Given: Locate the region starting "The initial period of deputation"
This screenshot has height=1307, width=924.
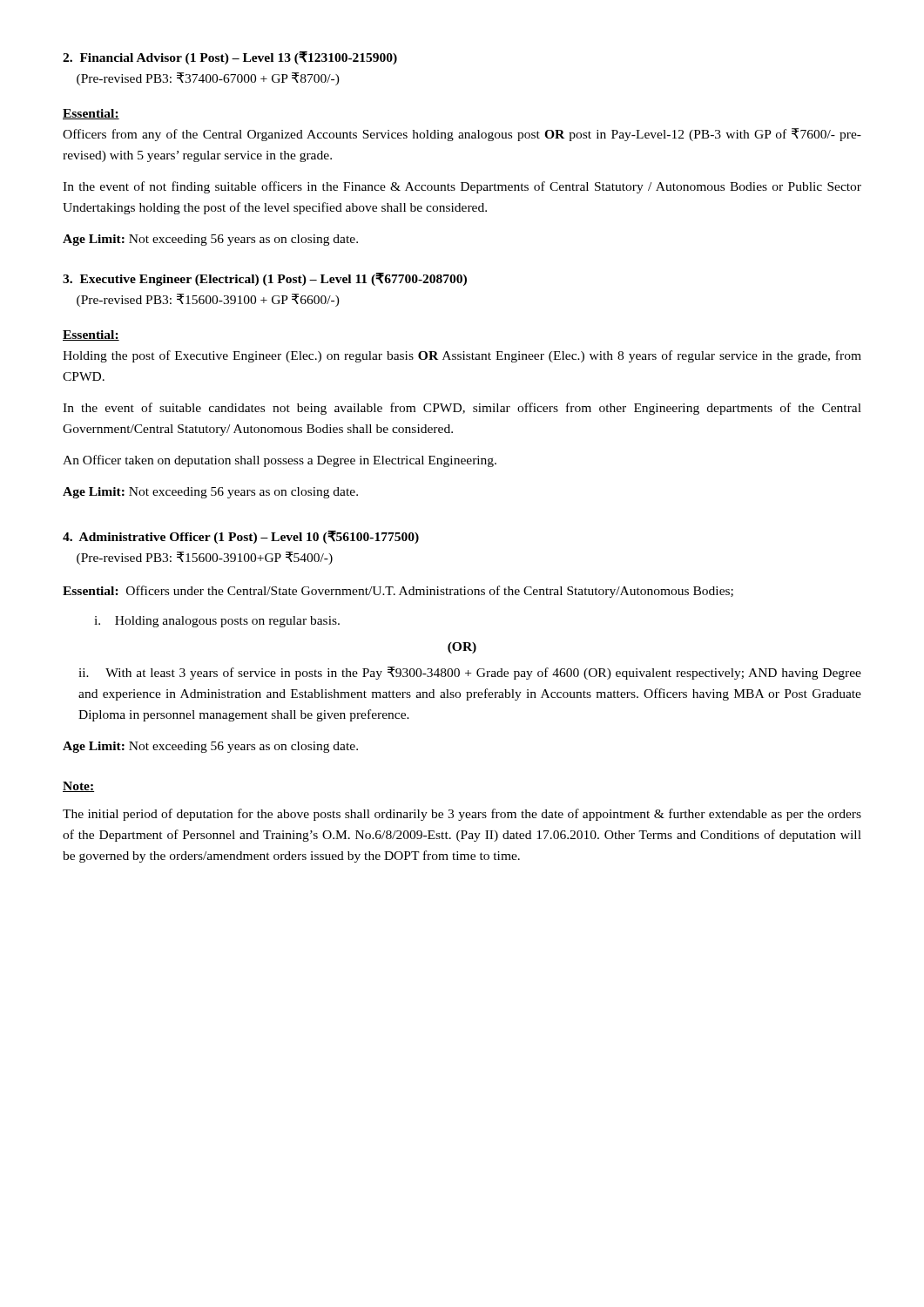Looking at the screenshot, I should coord(462,835).
